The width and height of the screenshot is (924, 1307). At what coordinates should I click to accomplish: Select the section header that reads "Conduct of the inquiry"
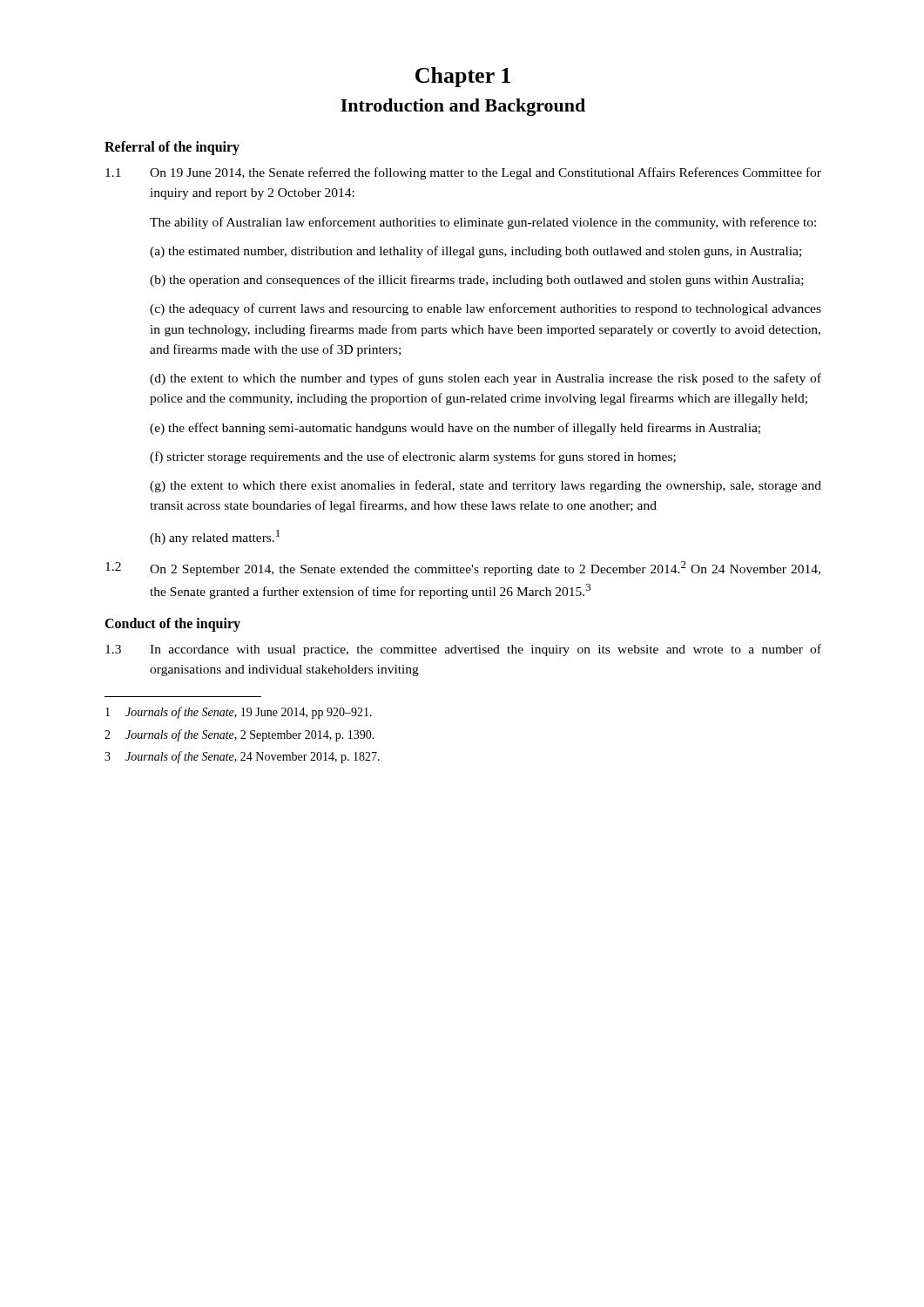(x=172, y=623)
